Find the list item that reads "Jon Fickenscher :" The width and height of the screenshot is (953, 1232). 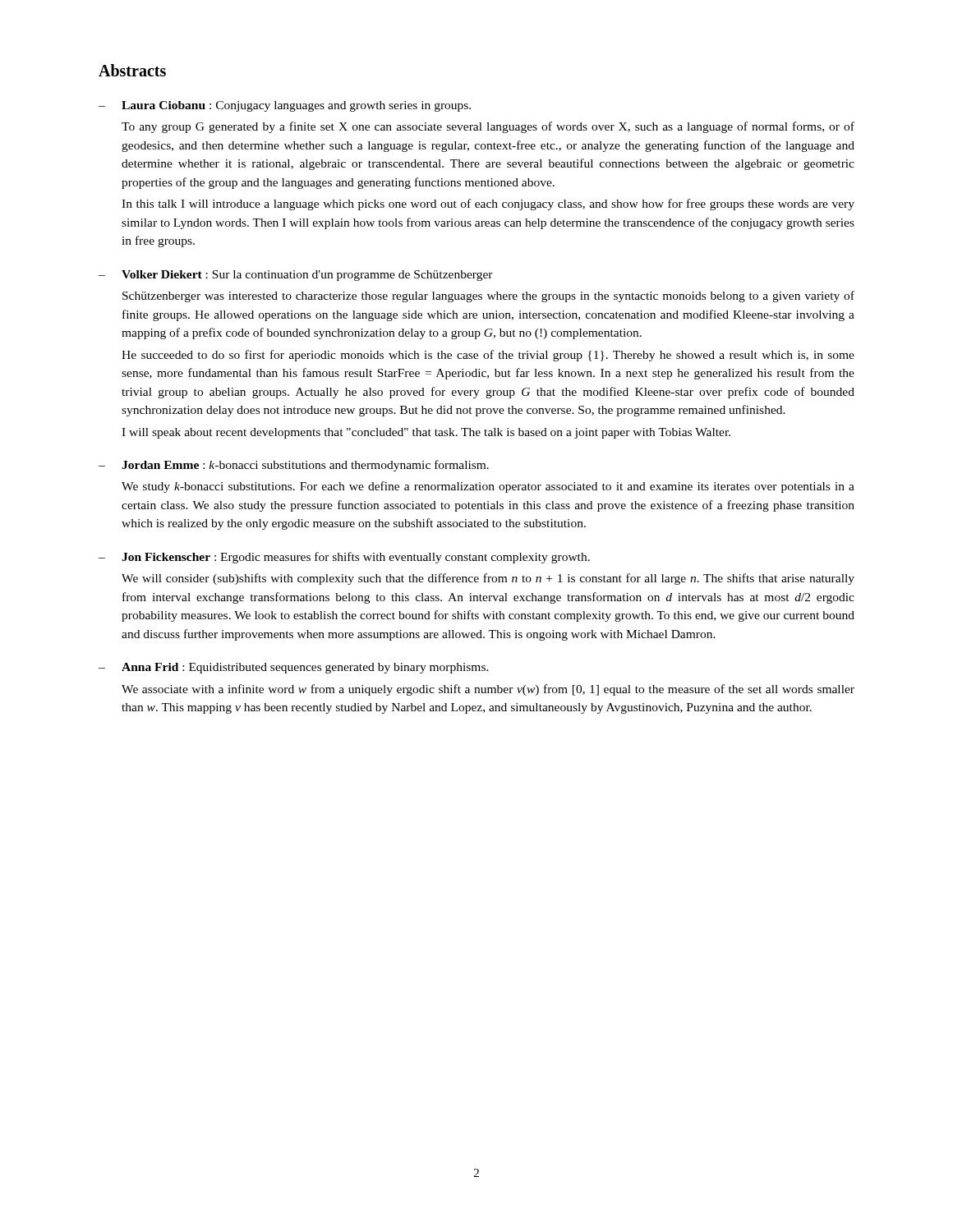(488, 595)
